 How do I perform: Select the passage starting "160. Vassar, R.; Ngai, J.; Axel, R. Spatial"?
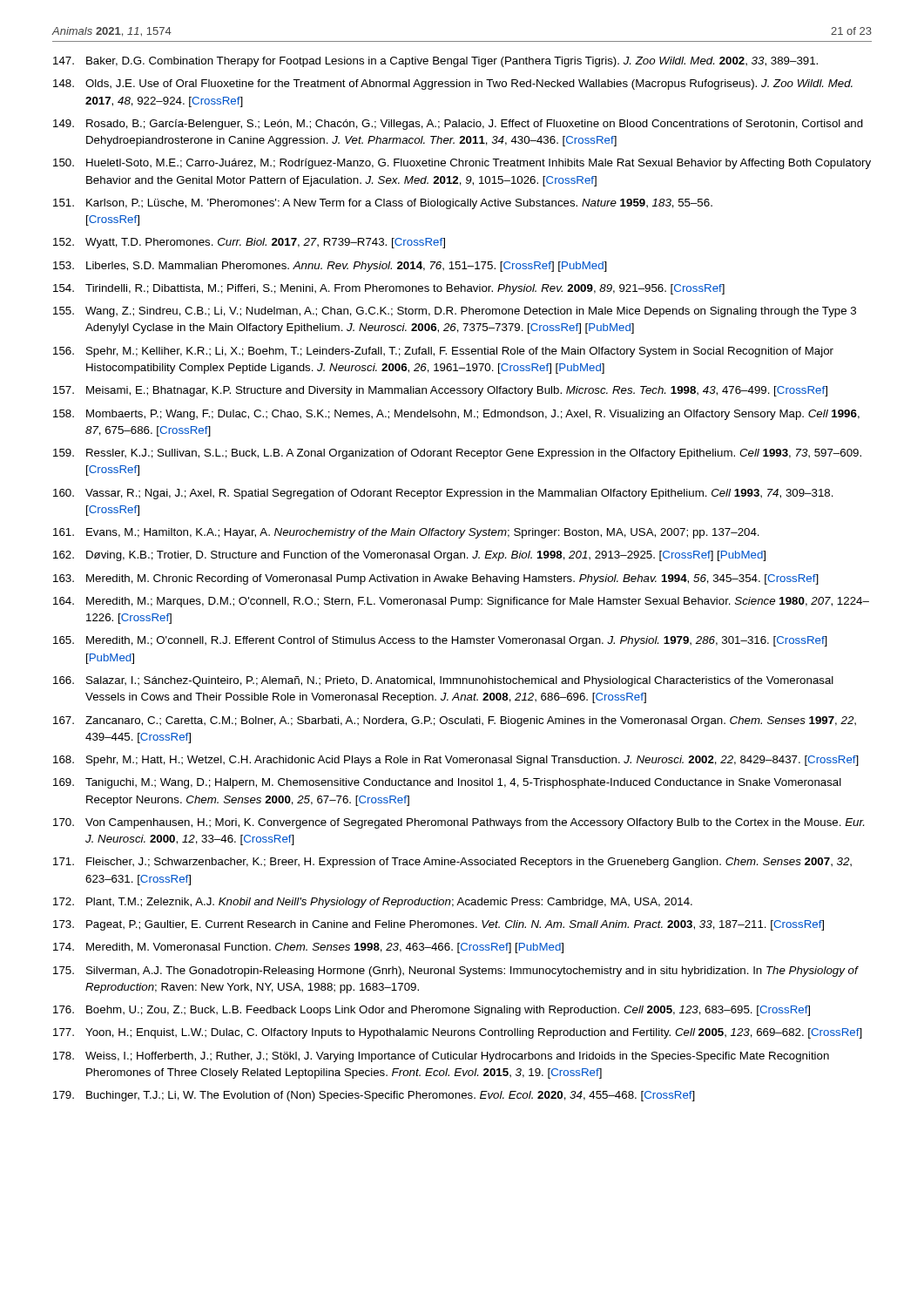click(x=462, y=501)
